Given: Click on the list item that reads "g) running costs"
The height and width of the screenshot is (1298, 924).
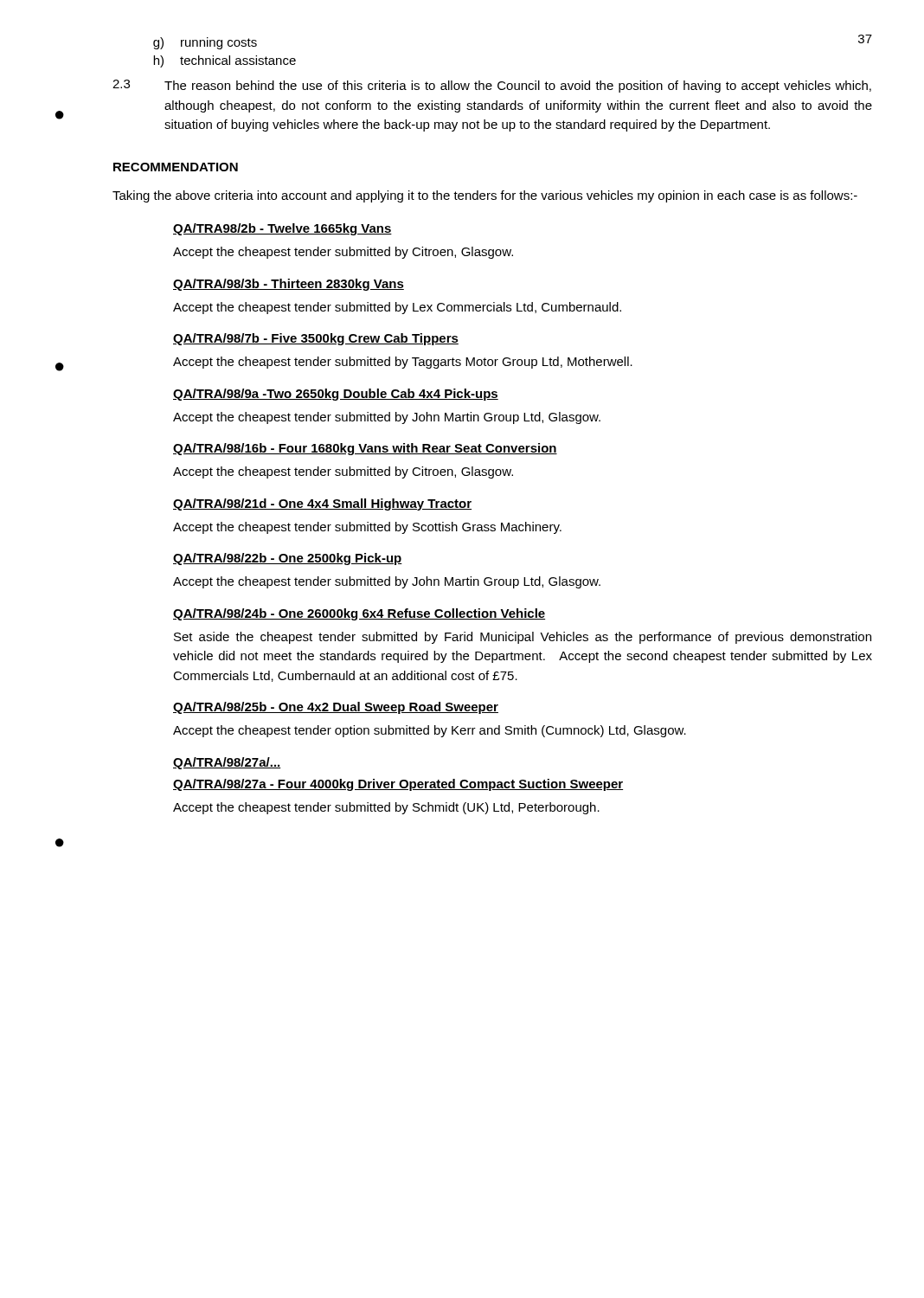Looking at the screenshot, I should [x=218, y=41].
